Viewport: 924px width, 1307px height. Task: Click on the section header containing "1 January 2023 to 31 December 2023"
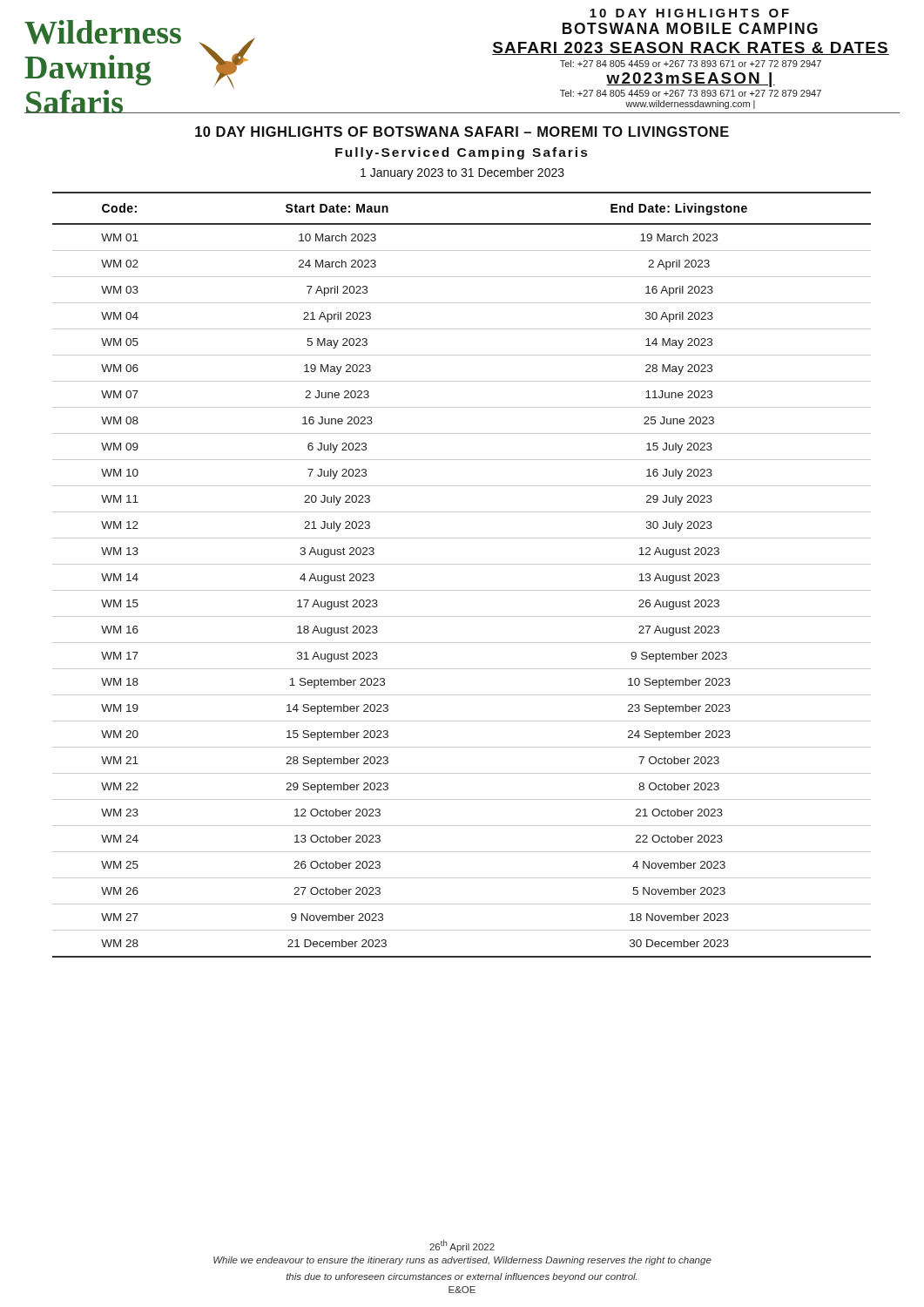pyautogui.click(x=462, y=173)
